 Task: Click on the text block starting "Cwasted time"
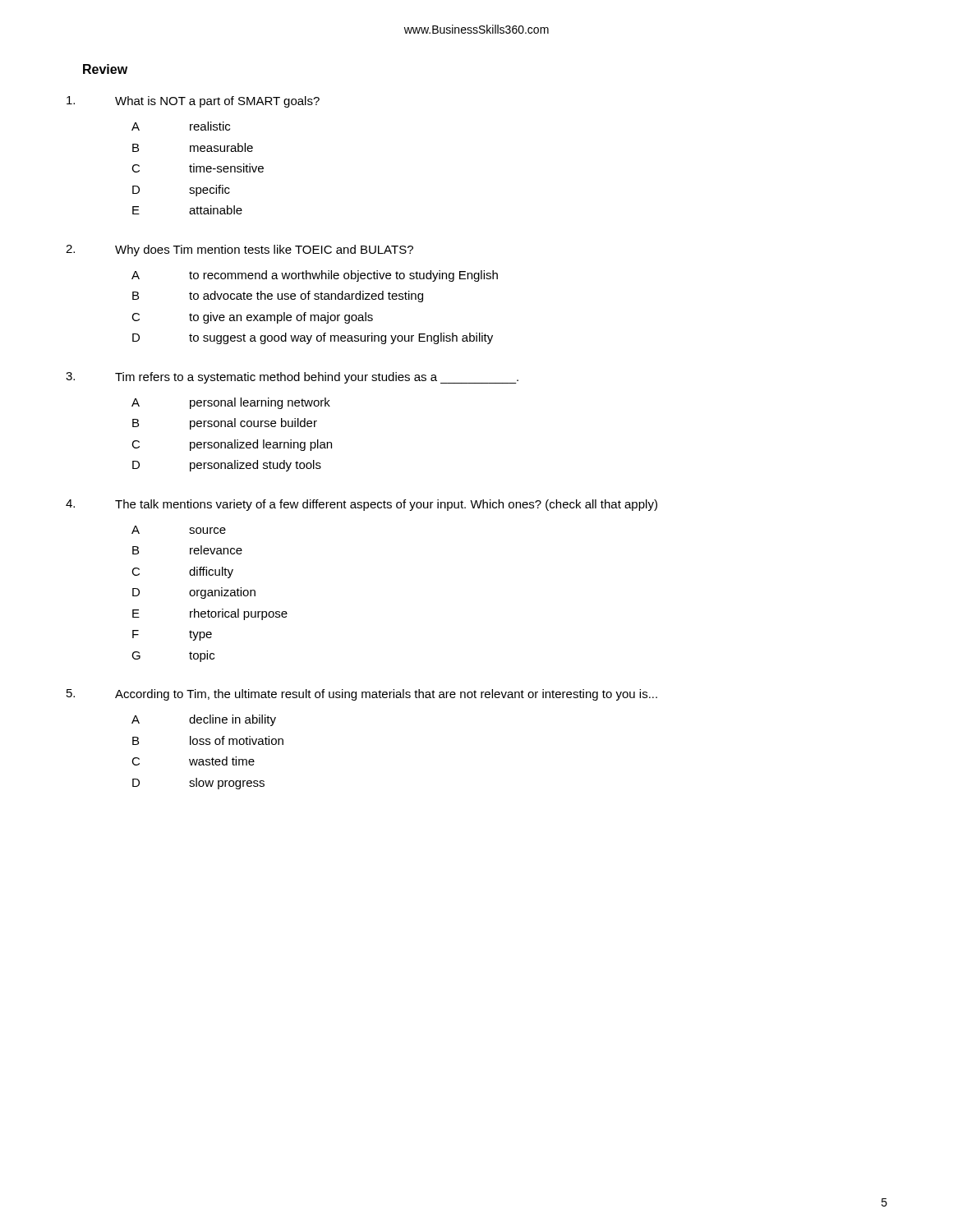[193, 762]
